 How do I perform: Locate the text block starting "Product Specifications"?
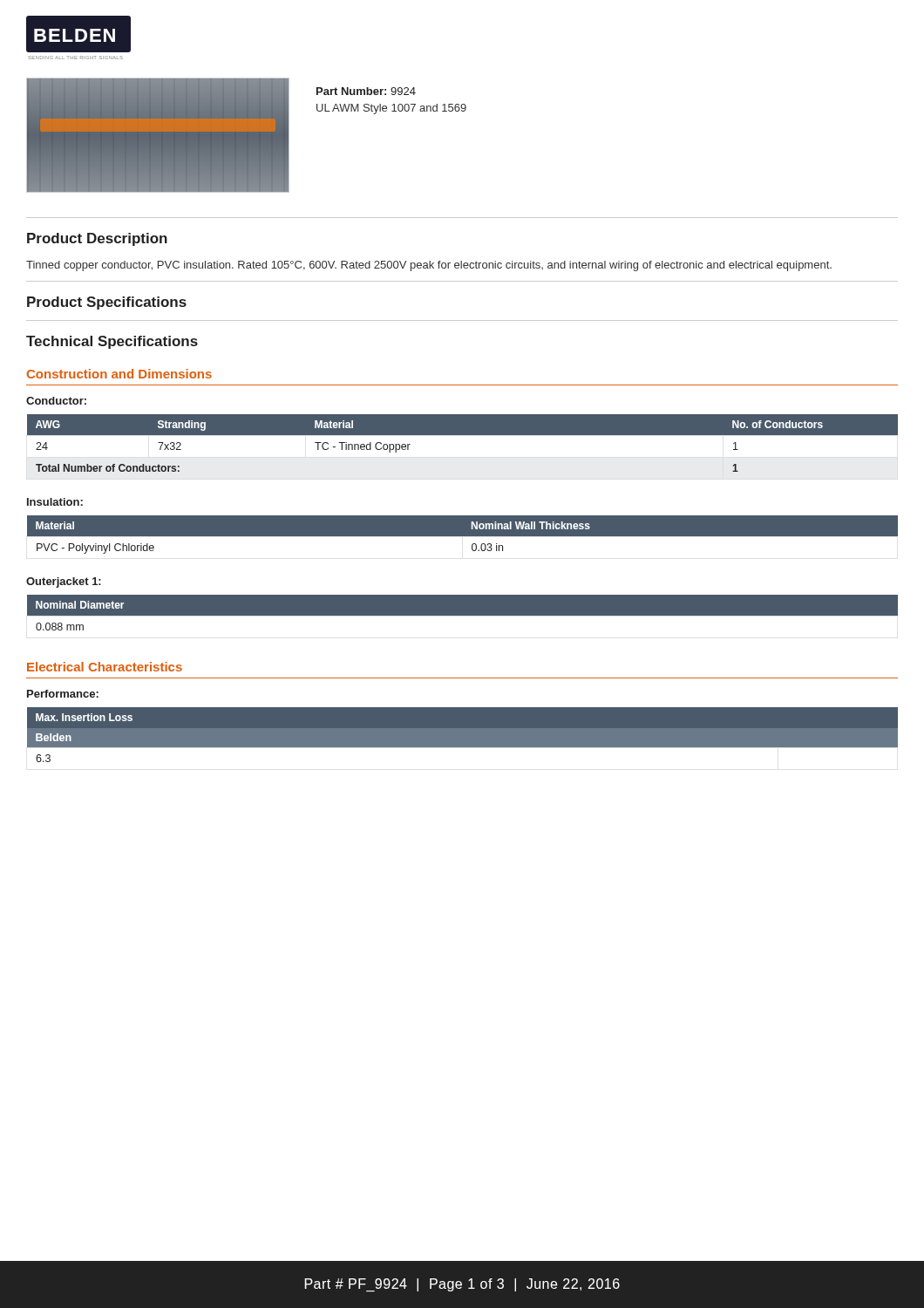pos(106,302)
